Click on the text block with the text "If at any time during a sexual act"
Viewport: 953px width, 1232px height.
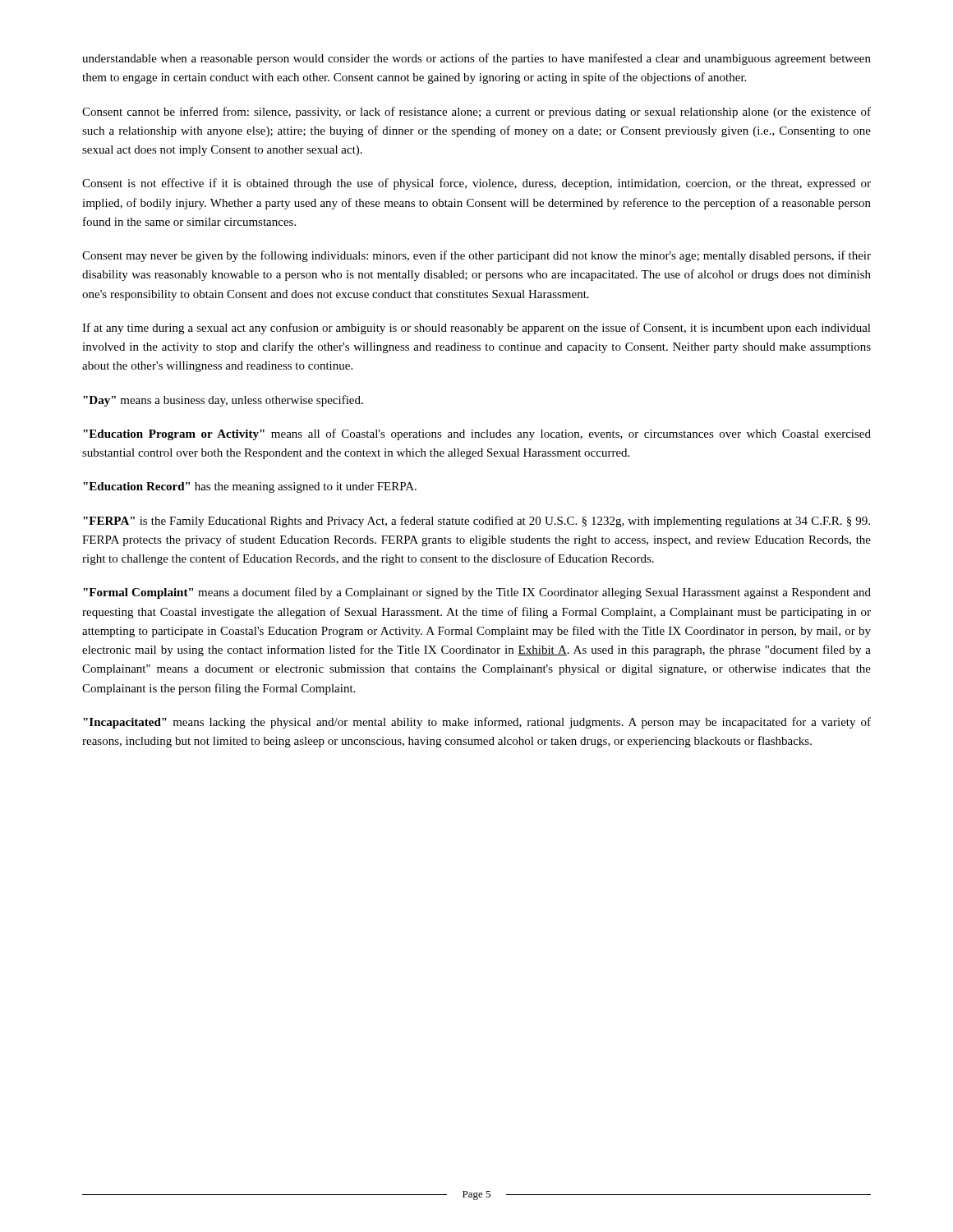476,347
